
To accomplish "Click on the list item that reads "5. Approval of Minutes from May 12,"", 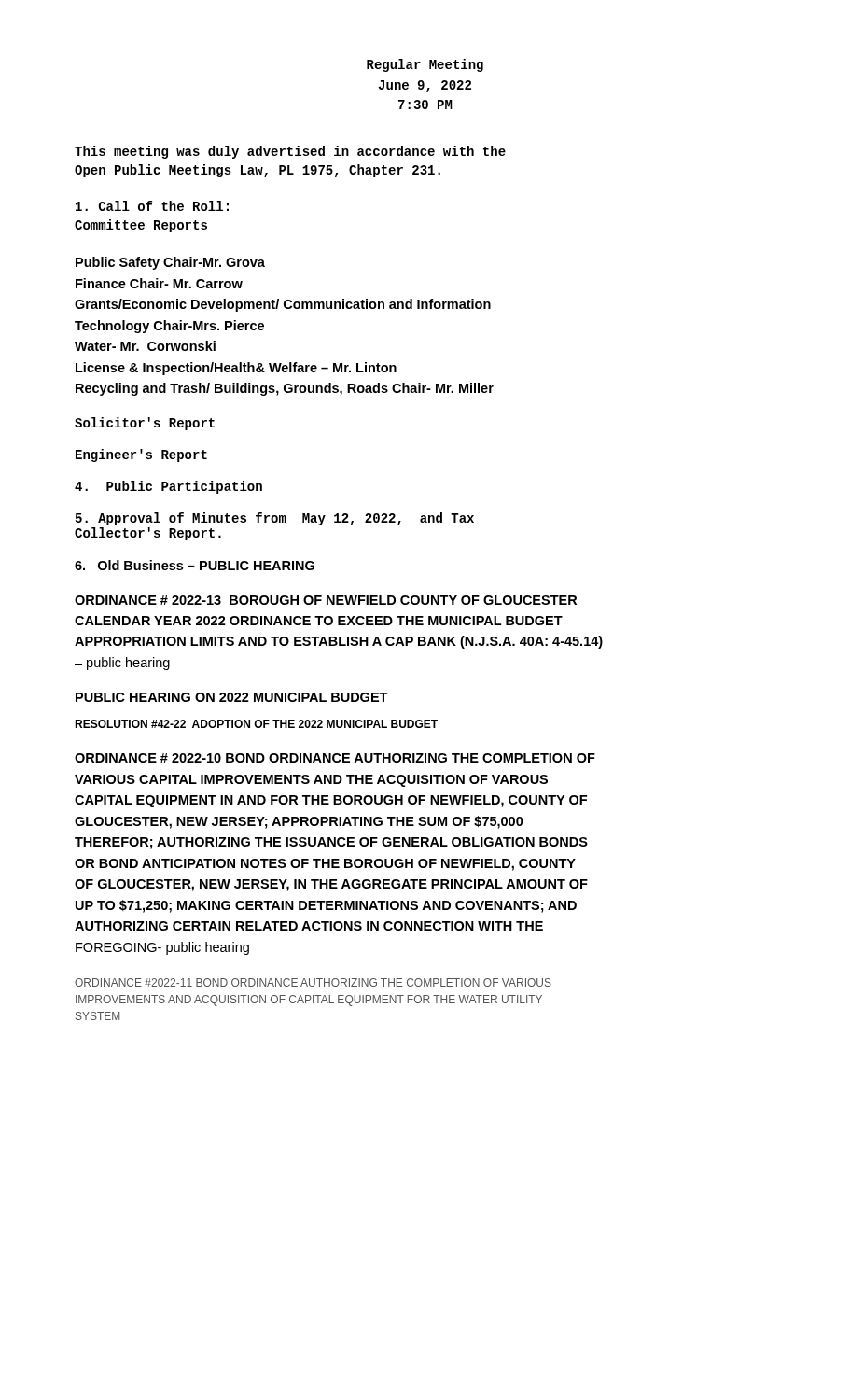I will coord(275,526).
